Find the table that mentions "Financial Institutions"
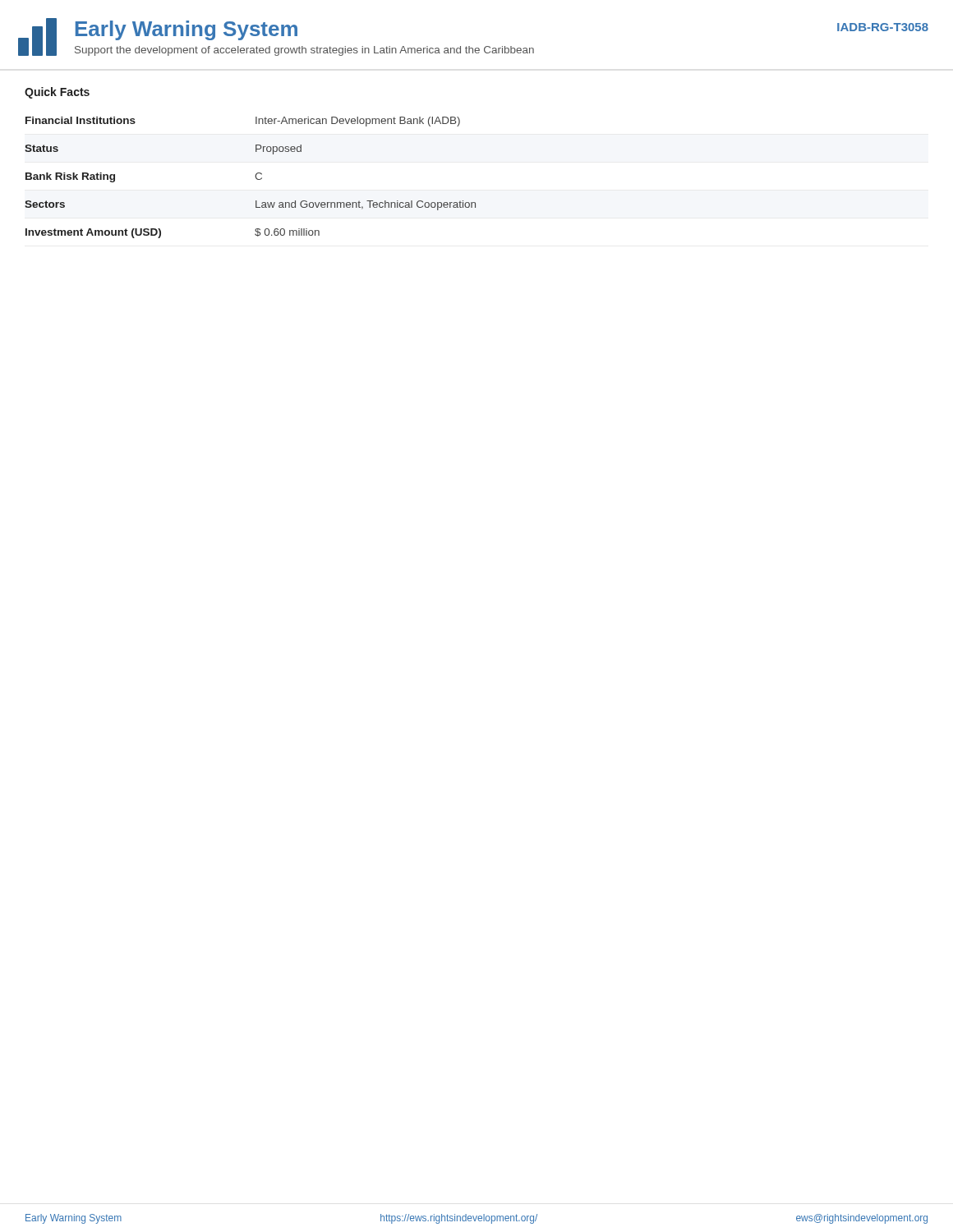This screenshot has width=953, height=1232. click(x=476, y=177)
